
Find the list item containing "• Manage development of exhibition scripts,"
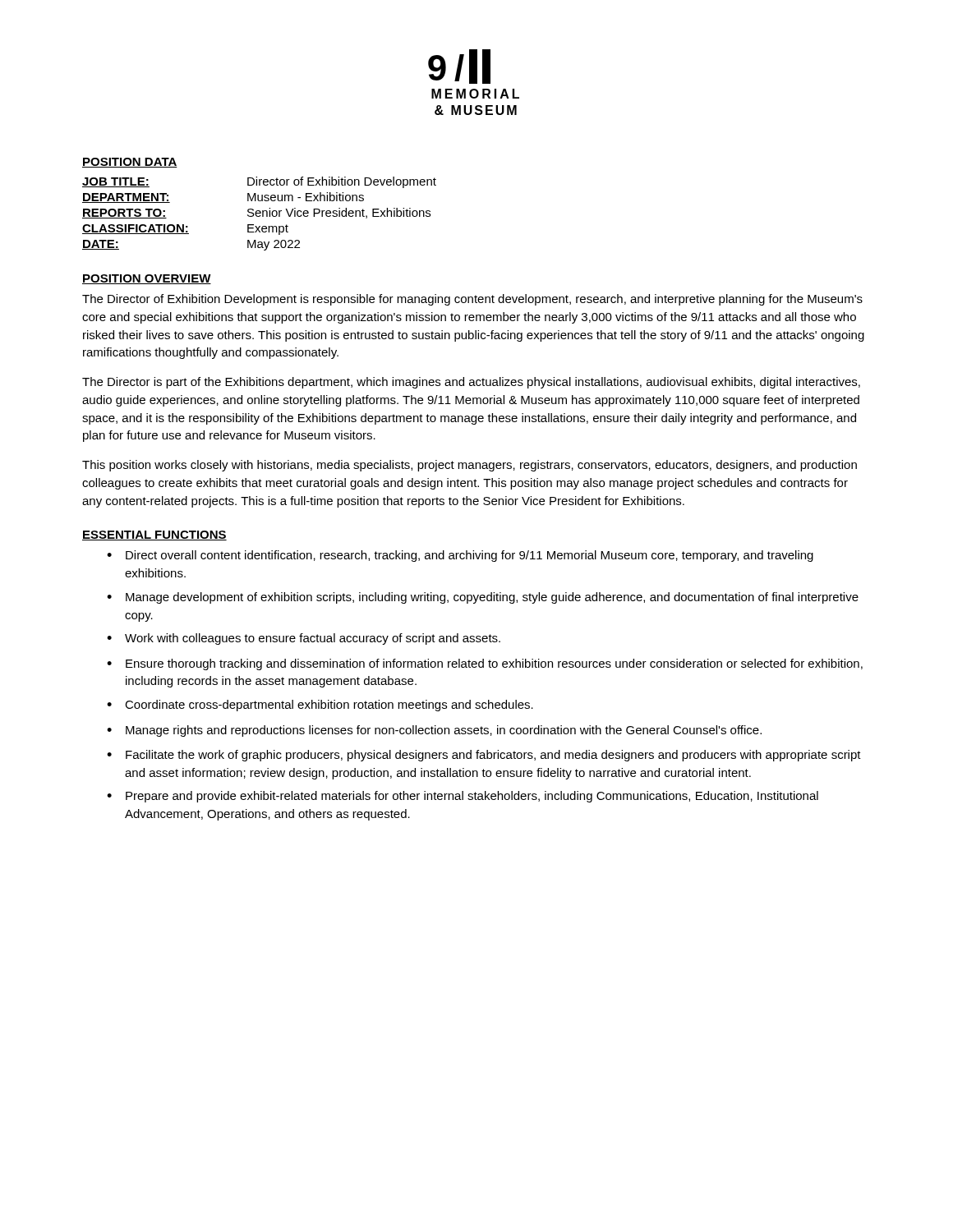pyautogui.click(x=489, y=606)
